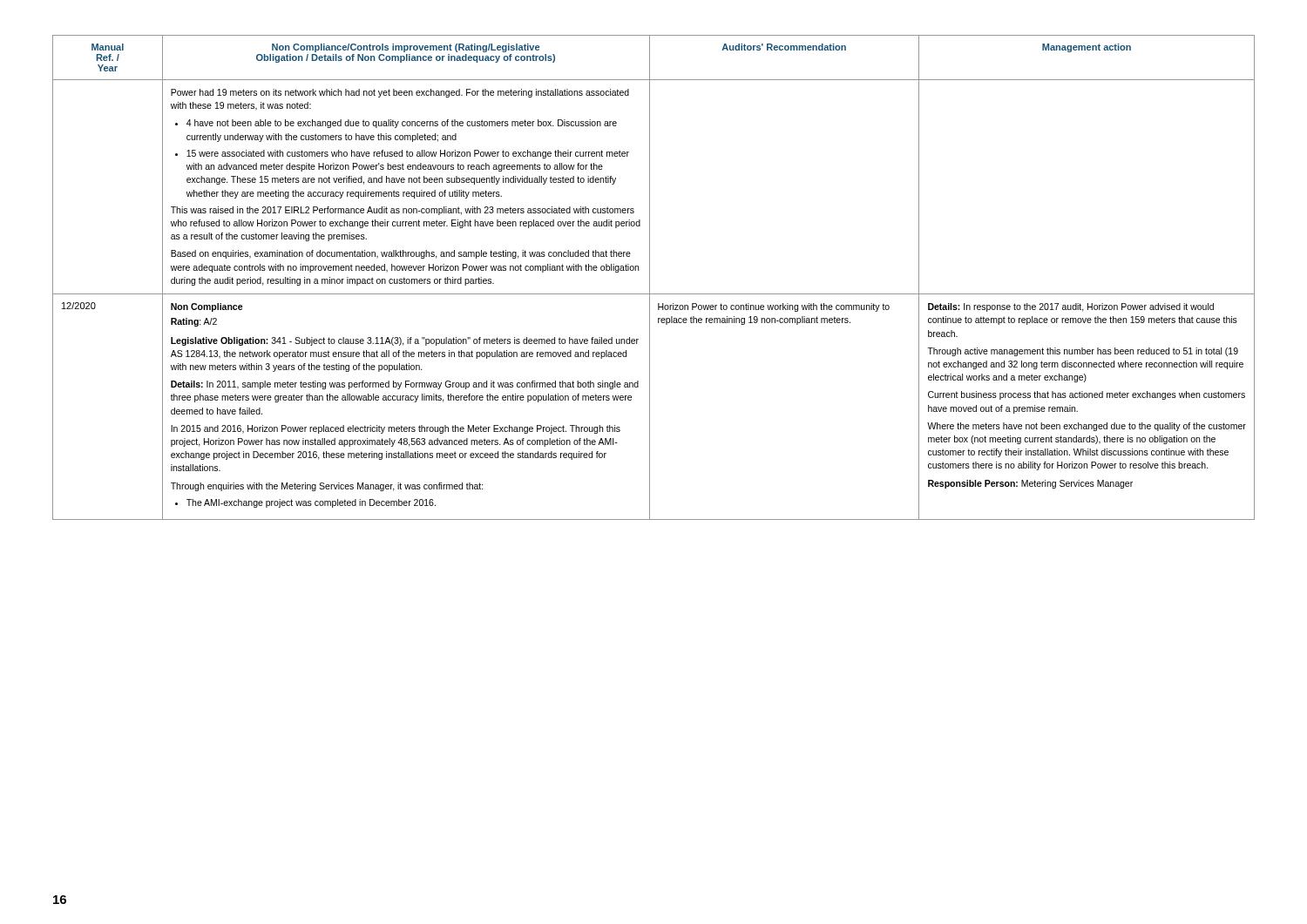The image size is (1307, 924).
Task: Click on the table containing "Details: In response to"
Action: (654, 277)
